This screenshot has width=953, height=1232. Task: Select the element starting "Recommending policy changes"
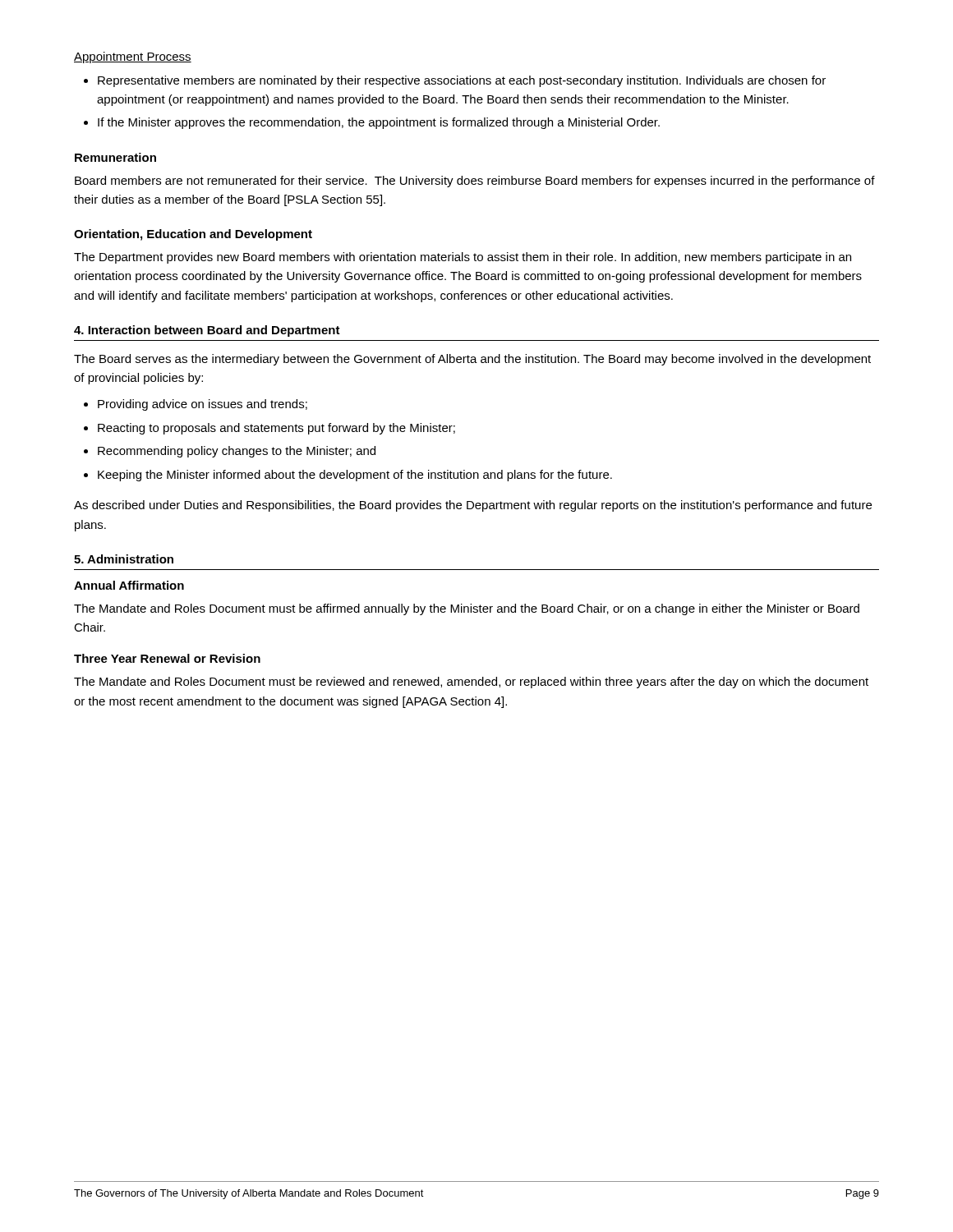(x=237, y=451)
